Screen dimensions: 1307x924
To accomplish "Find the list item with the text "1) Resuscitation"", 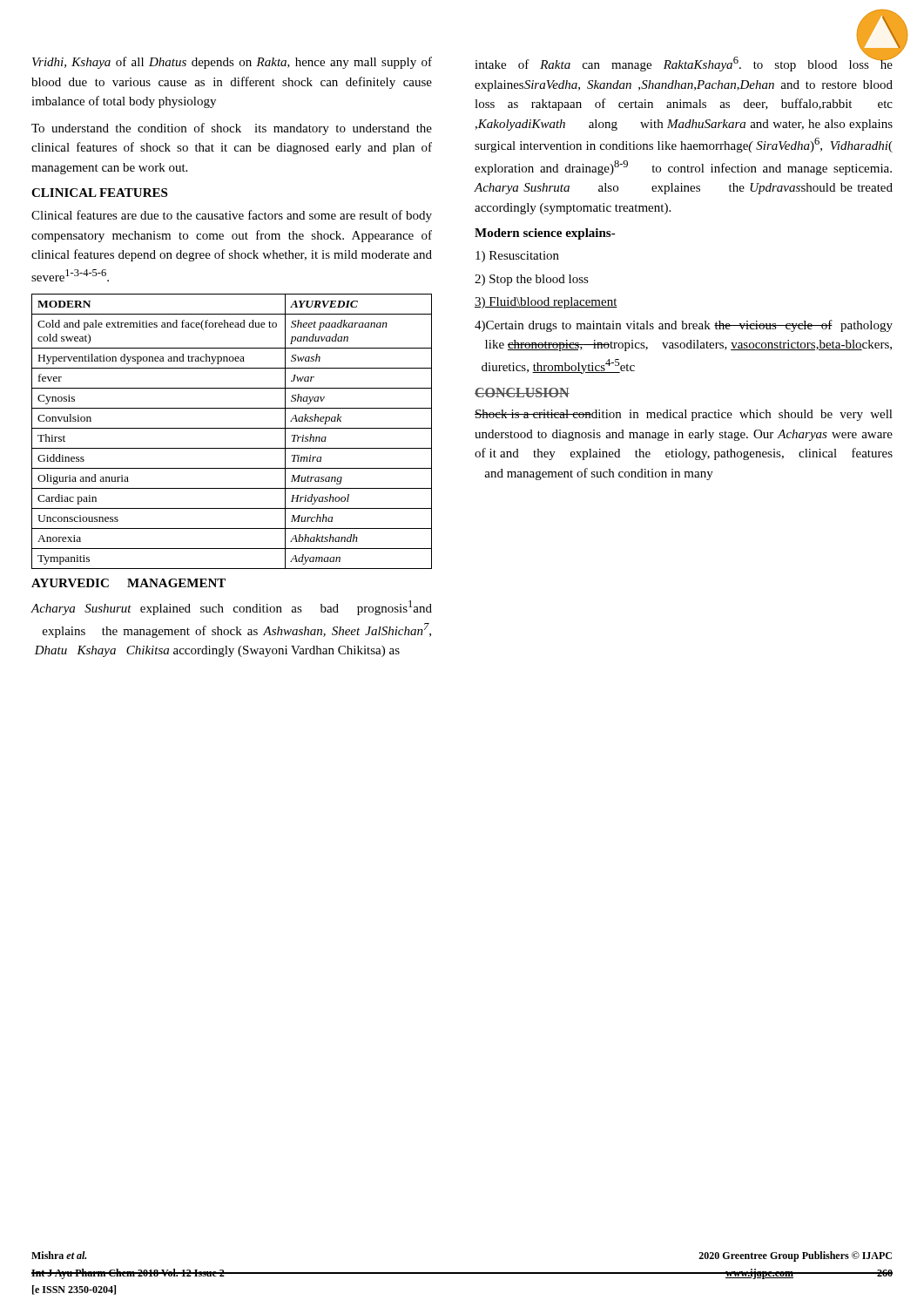I will pos(517,255).
